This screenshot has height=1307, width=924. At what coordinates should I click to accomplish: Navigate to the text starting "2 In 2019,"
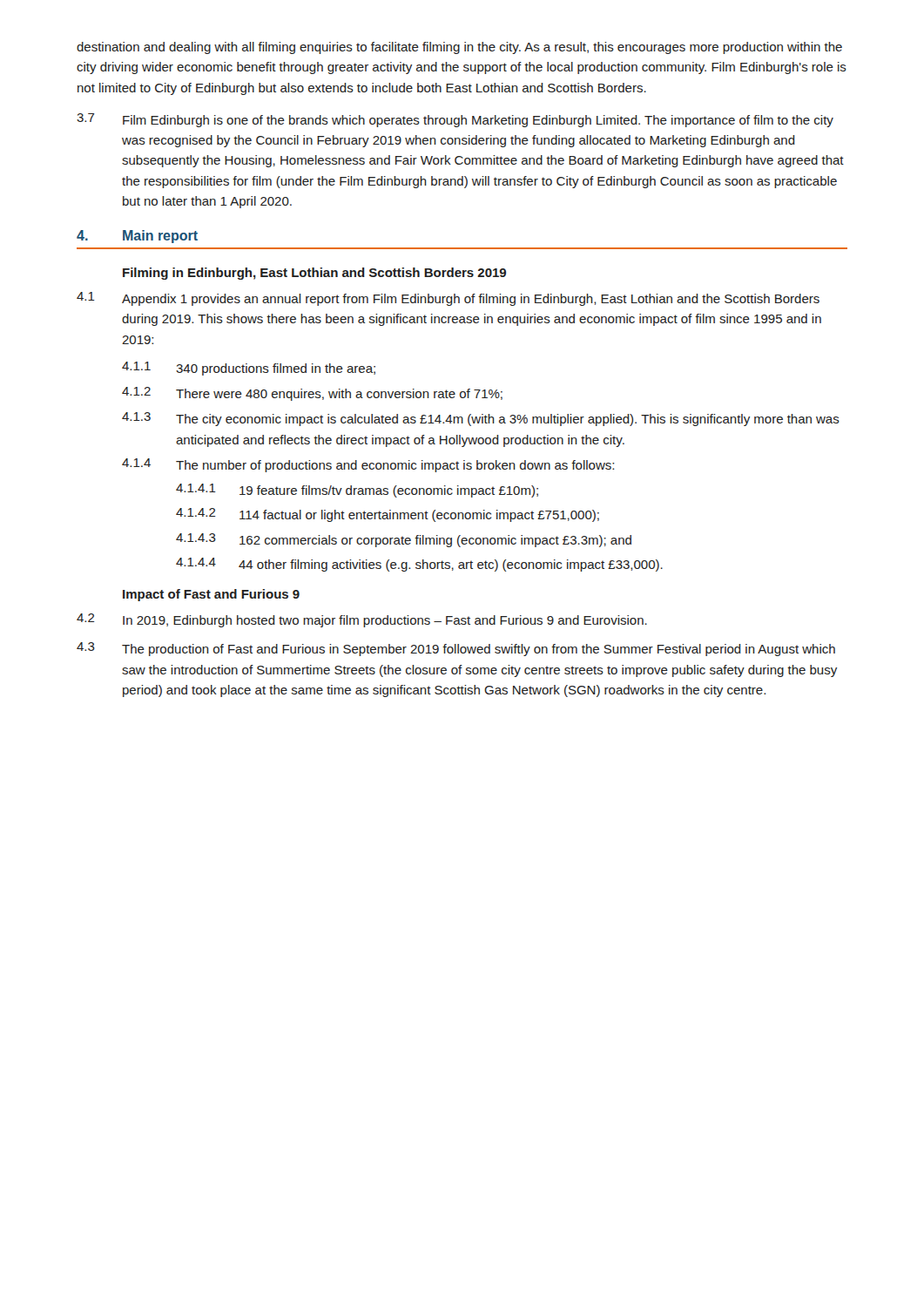coord(462,620)
